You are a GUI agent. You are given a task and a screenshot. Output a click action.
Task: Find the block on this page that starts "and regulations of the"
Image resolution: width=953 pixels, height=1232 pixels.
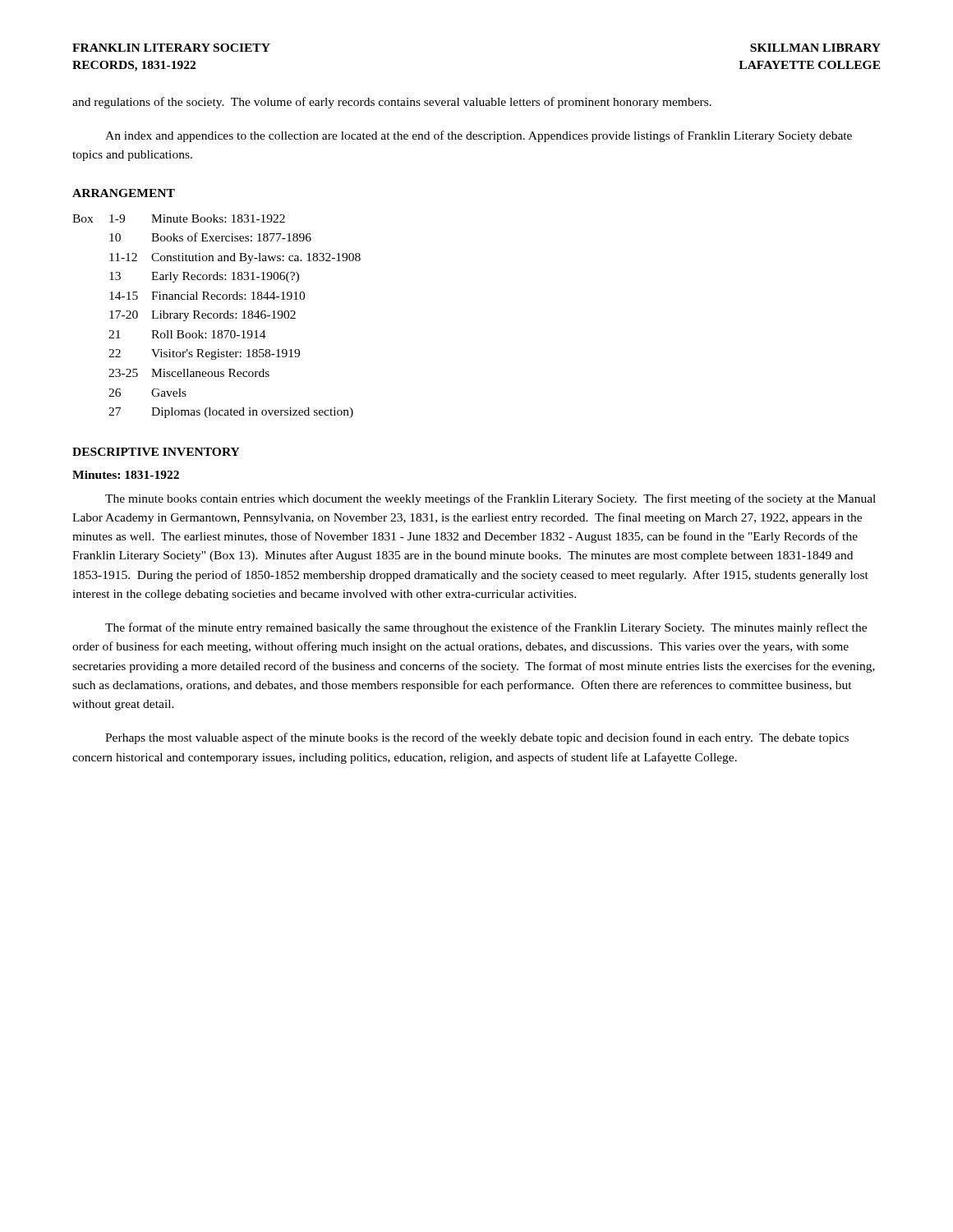tap(392, 101)
